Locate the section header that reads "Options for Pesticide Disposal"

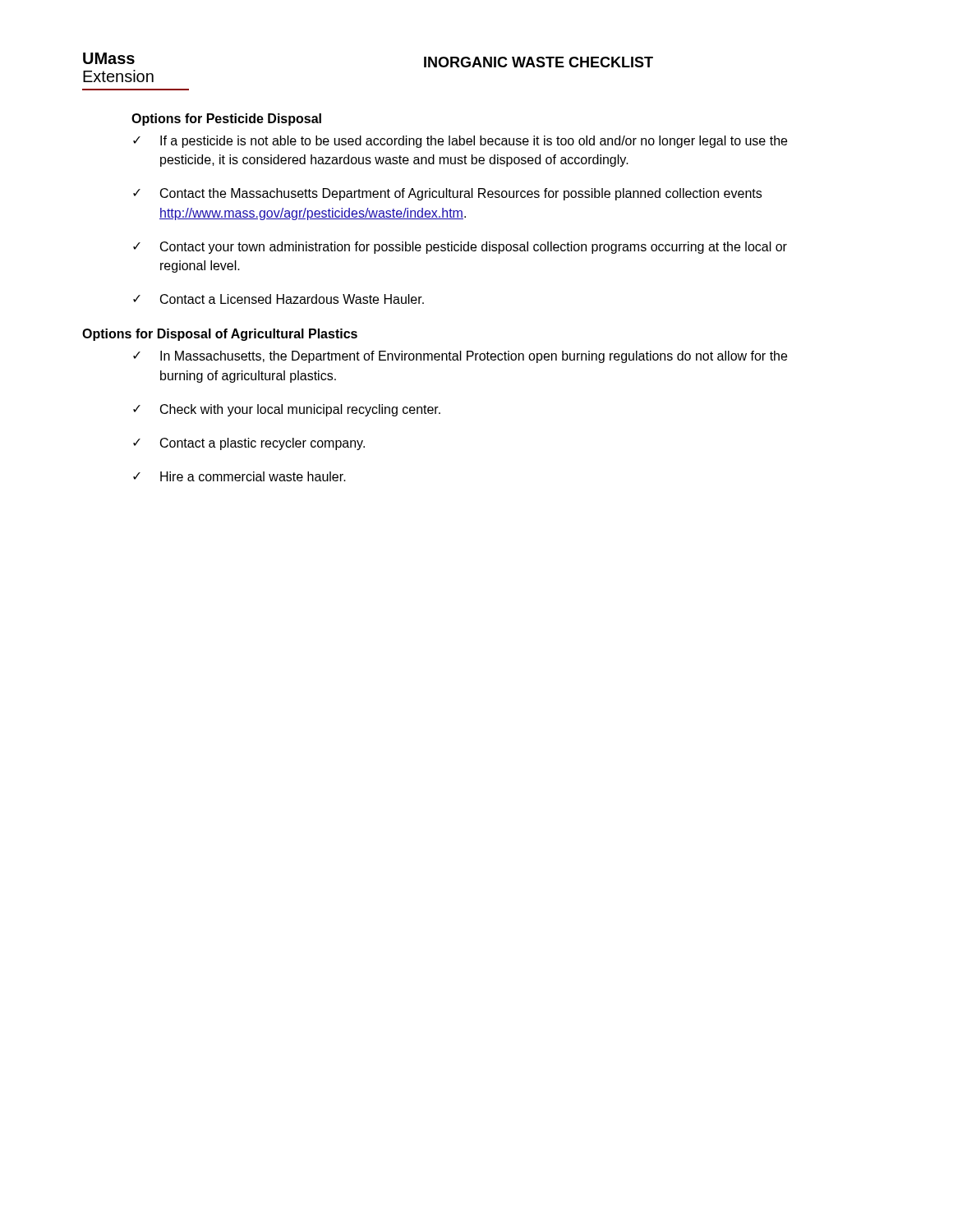(227, 119)
